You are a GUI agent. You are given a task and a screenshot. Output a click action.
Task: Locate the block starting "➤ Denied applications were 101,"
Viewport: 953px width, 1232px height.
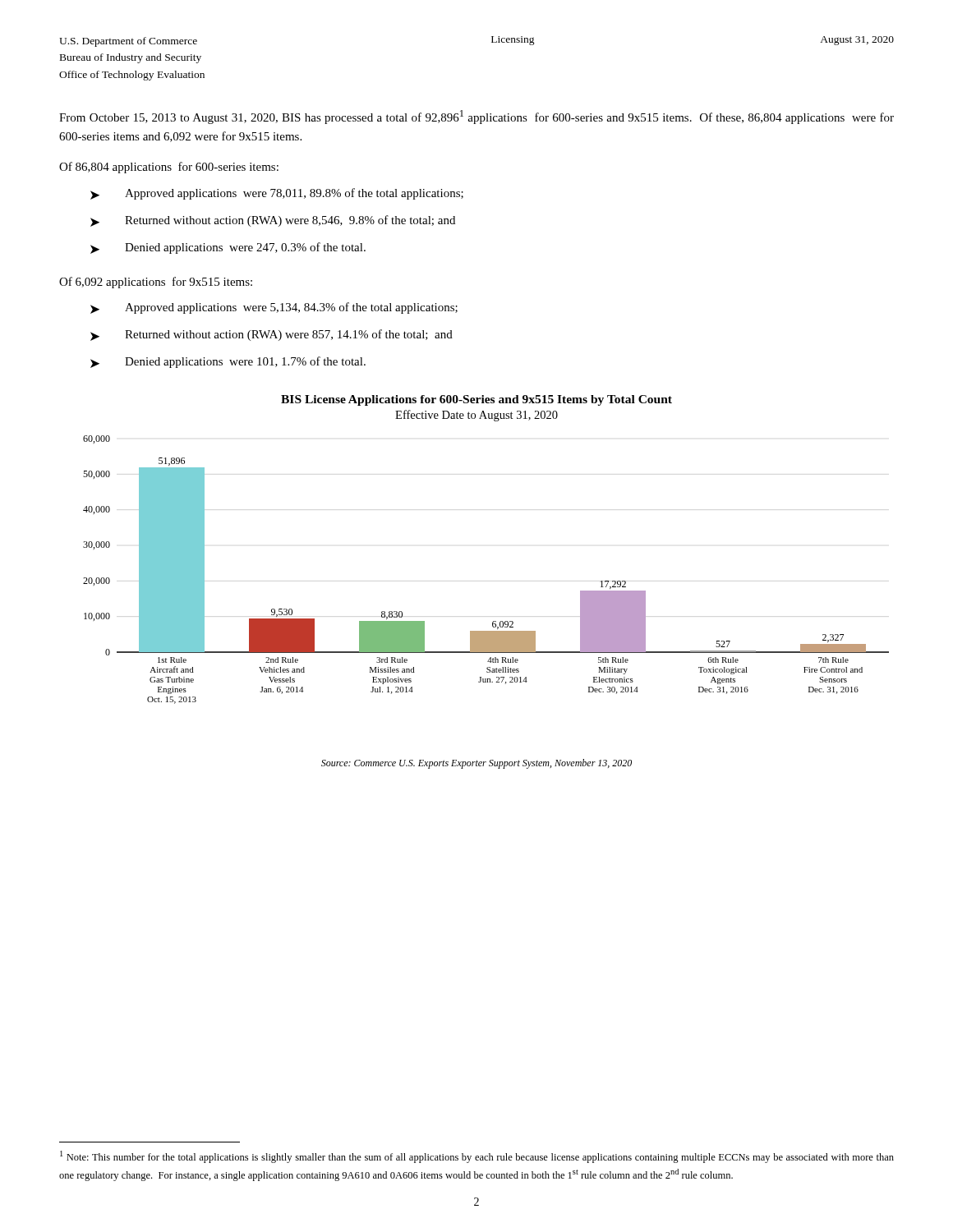click(228, 362)
